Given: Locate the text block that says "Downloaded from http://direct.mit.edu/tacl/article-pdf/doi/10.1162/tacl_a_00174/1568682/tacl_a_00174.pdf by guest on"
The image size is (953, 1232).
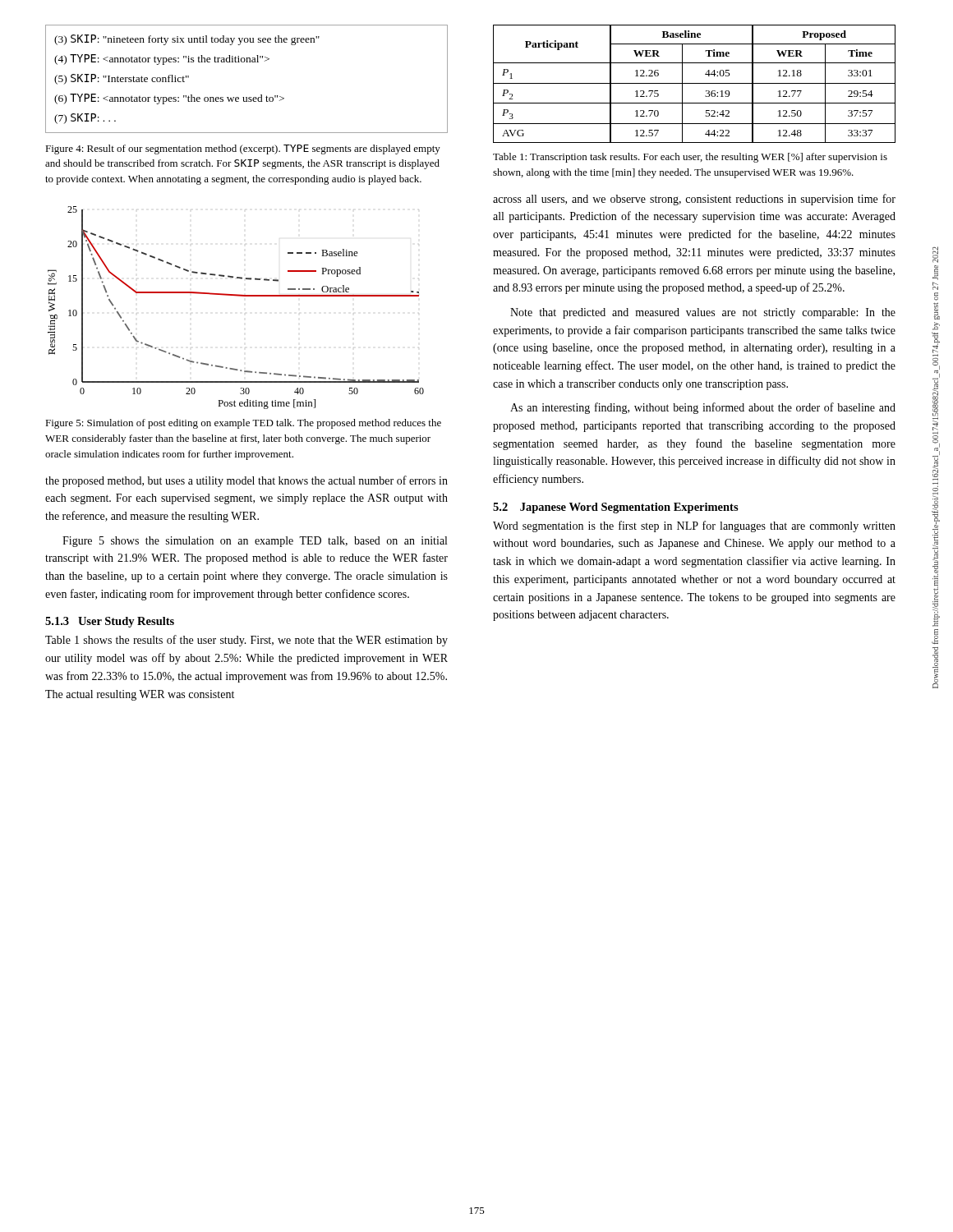Looking at the screenshot, I should pos(935,467).
